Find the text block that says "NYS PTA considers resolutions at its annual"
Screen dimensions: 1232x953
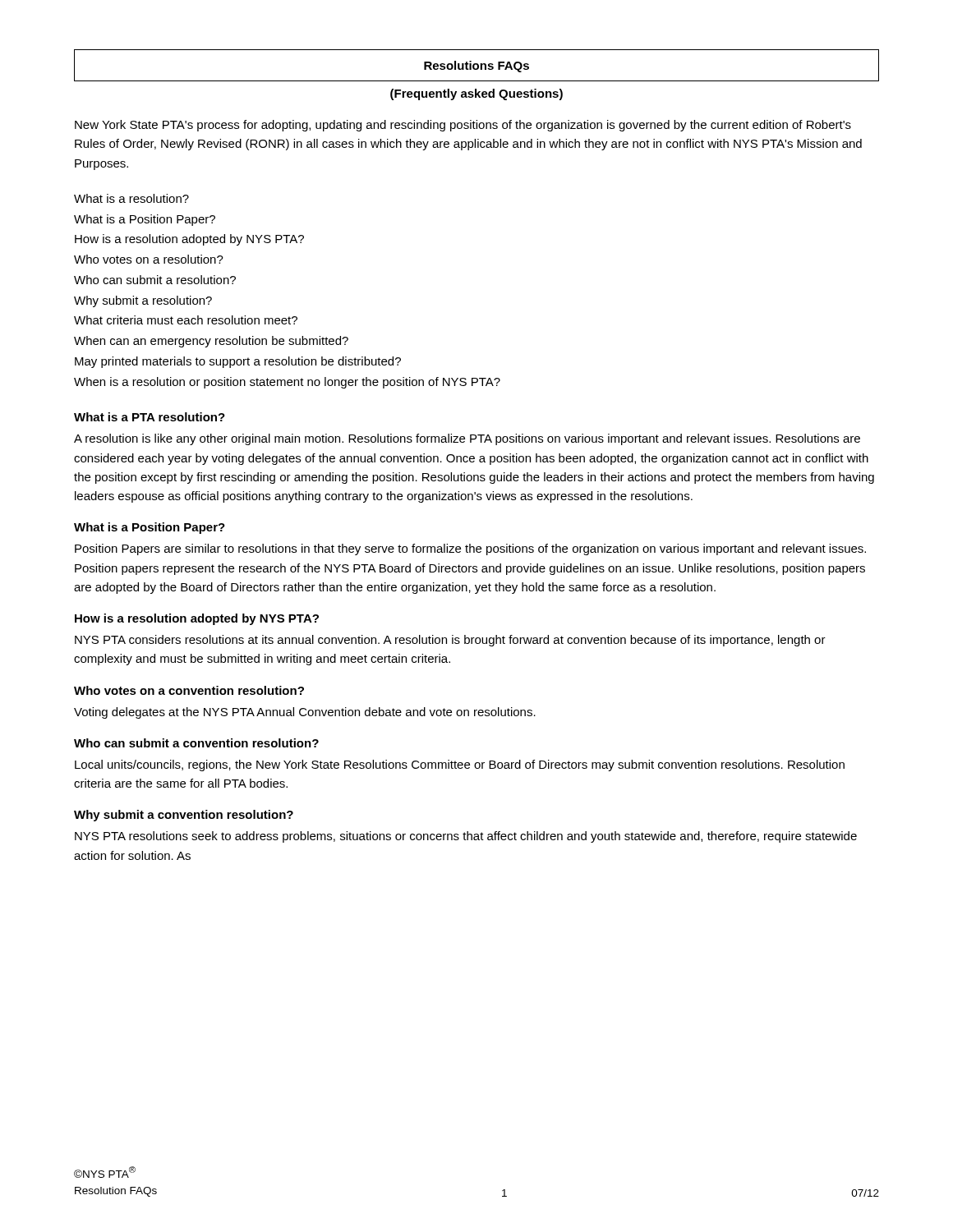tap(450, 649)
